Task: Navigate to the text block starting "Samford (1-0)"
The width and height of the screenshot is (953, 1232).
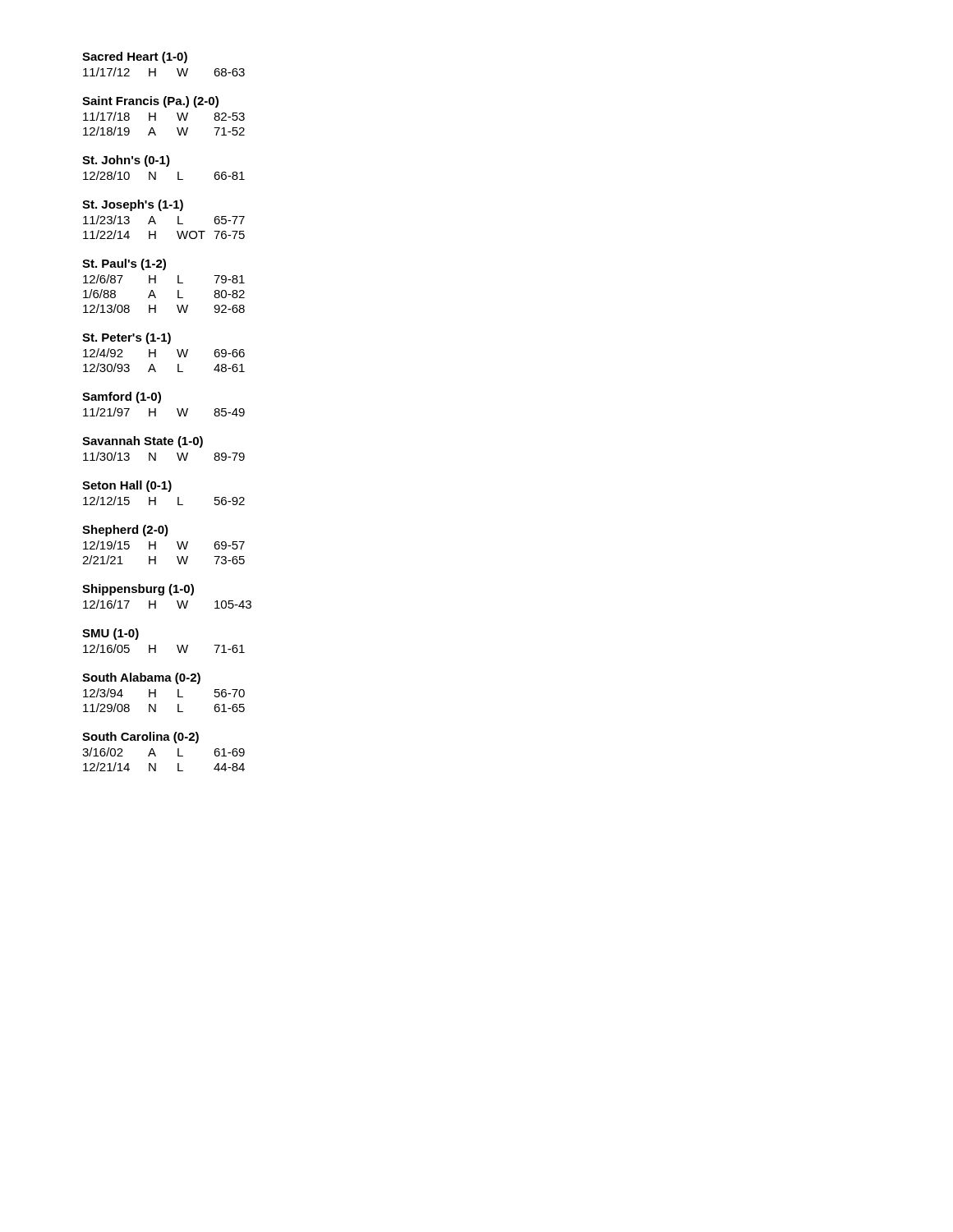Action: 122,396
